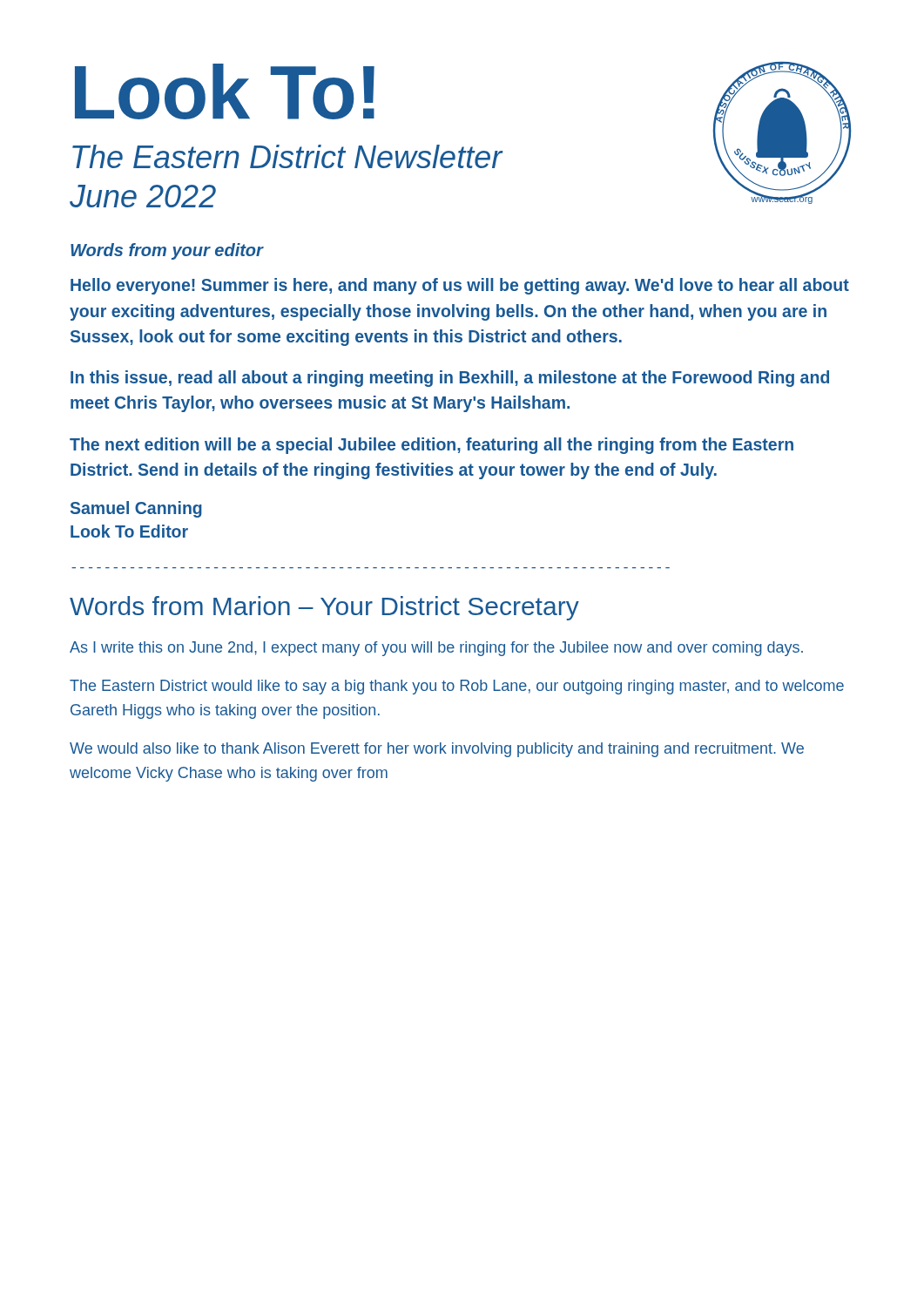Navigate to the element starting "Look To Editor"

(129, 531)
